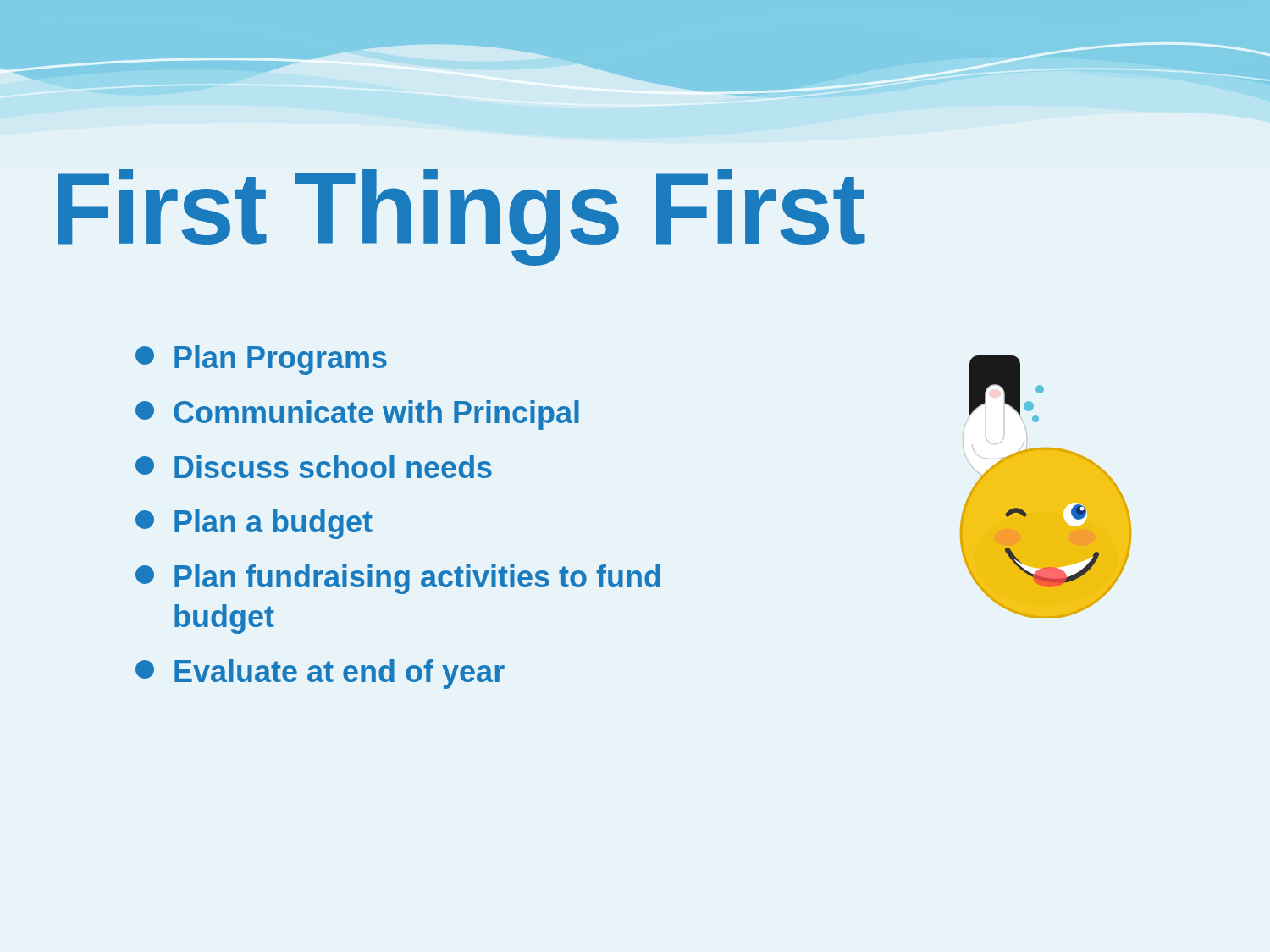This screenshot has width=1270, height=952.
Task: Point to "Plan Programs"
Action: click(399, 358)
